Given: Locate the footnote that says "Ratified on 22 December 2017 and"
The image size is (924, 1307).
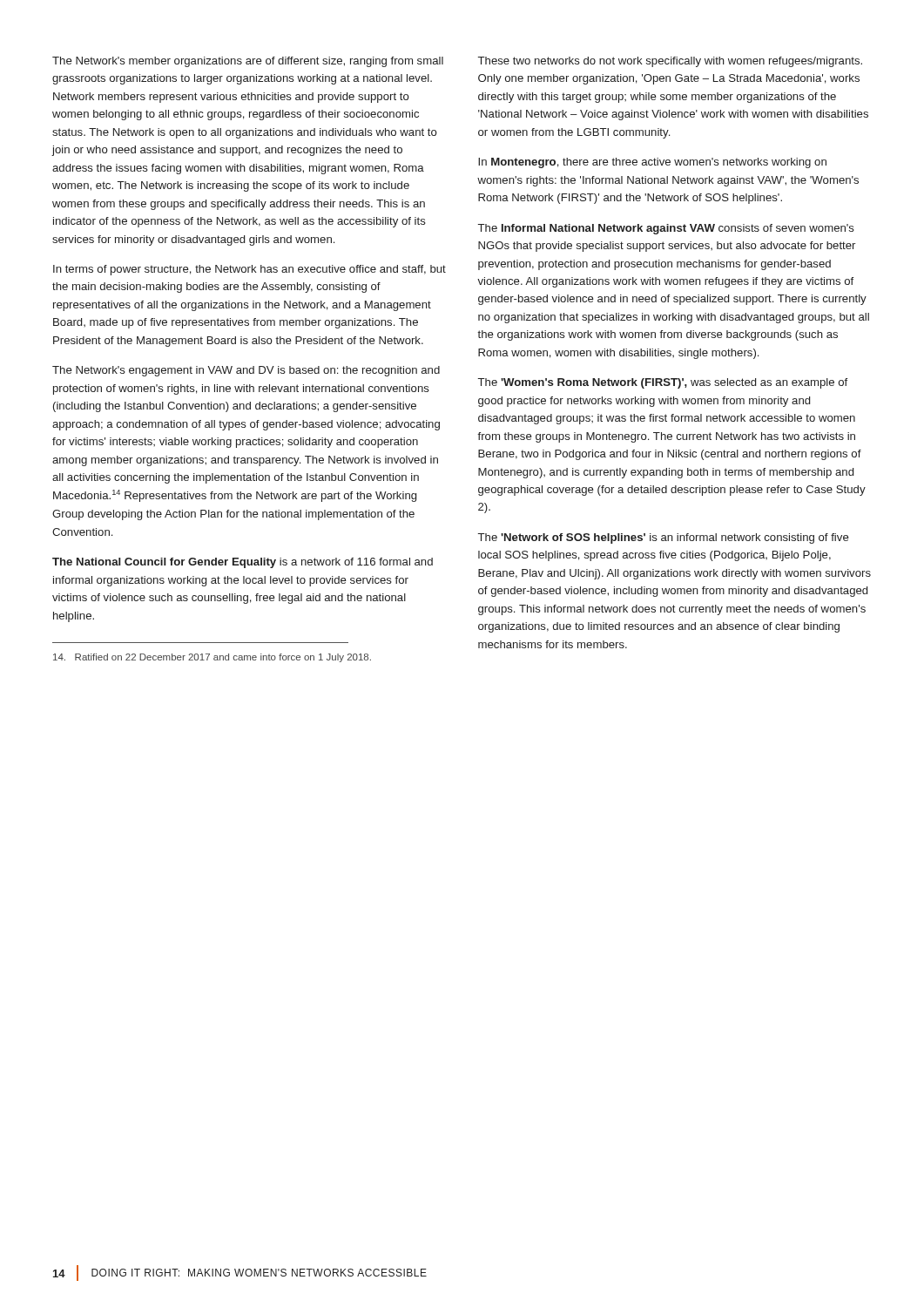Looking at the screenshot, I should (x=212, y=657).
